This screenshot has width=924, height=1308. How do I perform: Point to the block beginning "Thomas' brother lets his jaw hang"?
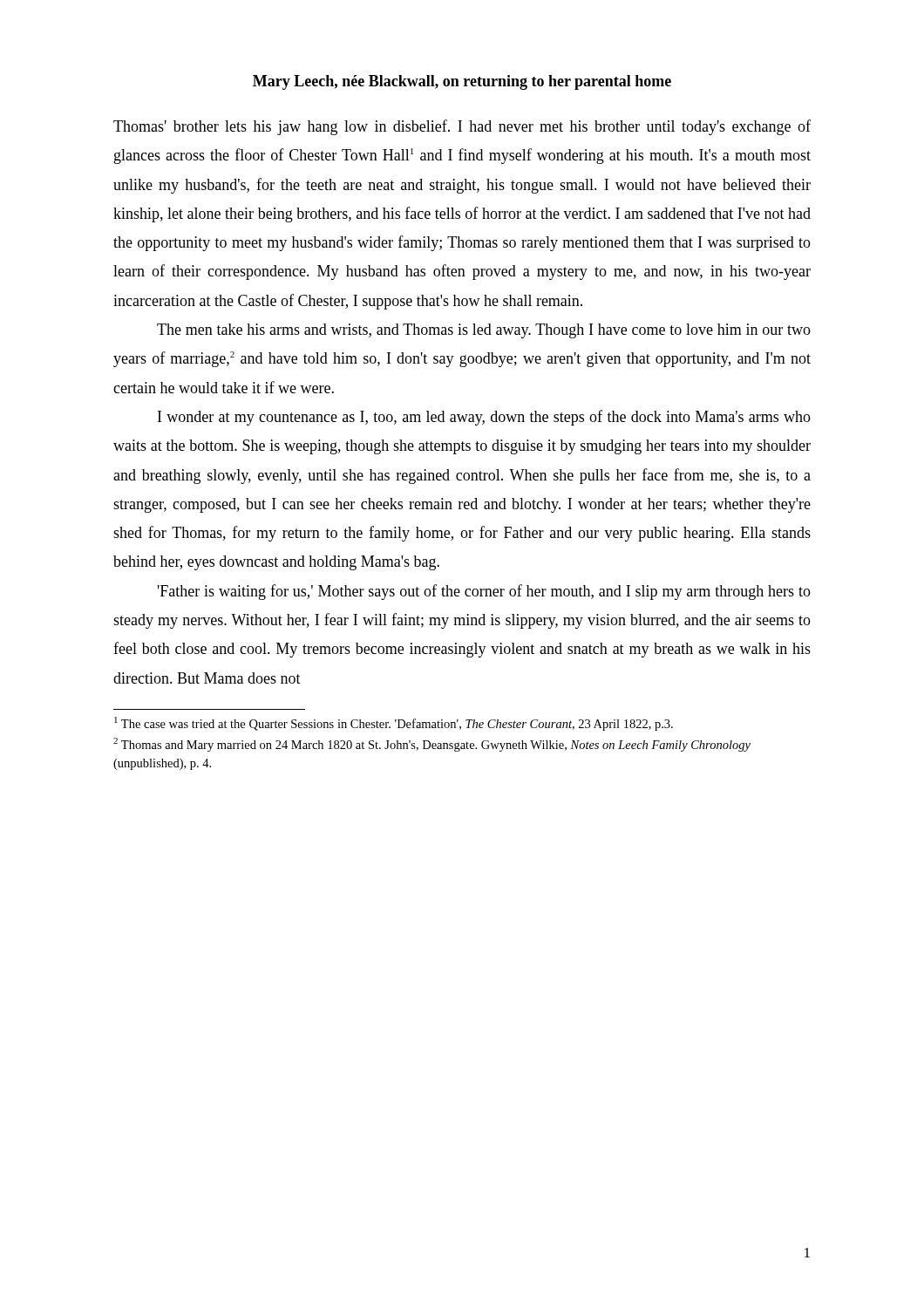462,214
